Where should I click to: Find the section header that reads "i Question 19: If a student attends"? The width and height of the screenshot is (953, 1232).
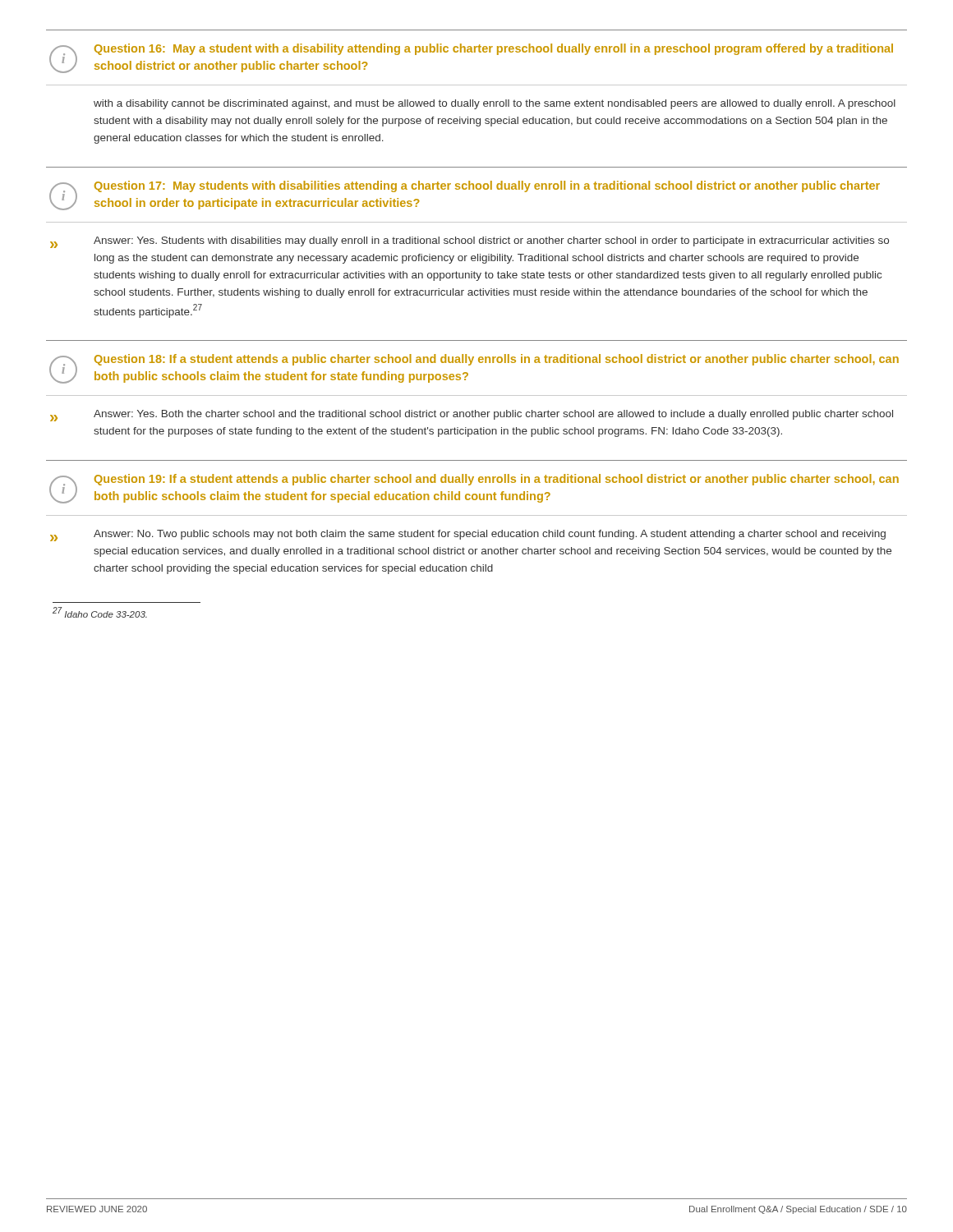point(476,487)
